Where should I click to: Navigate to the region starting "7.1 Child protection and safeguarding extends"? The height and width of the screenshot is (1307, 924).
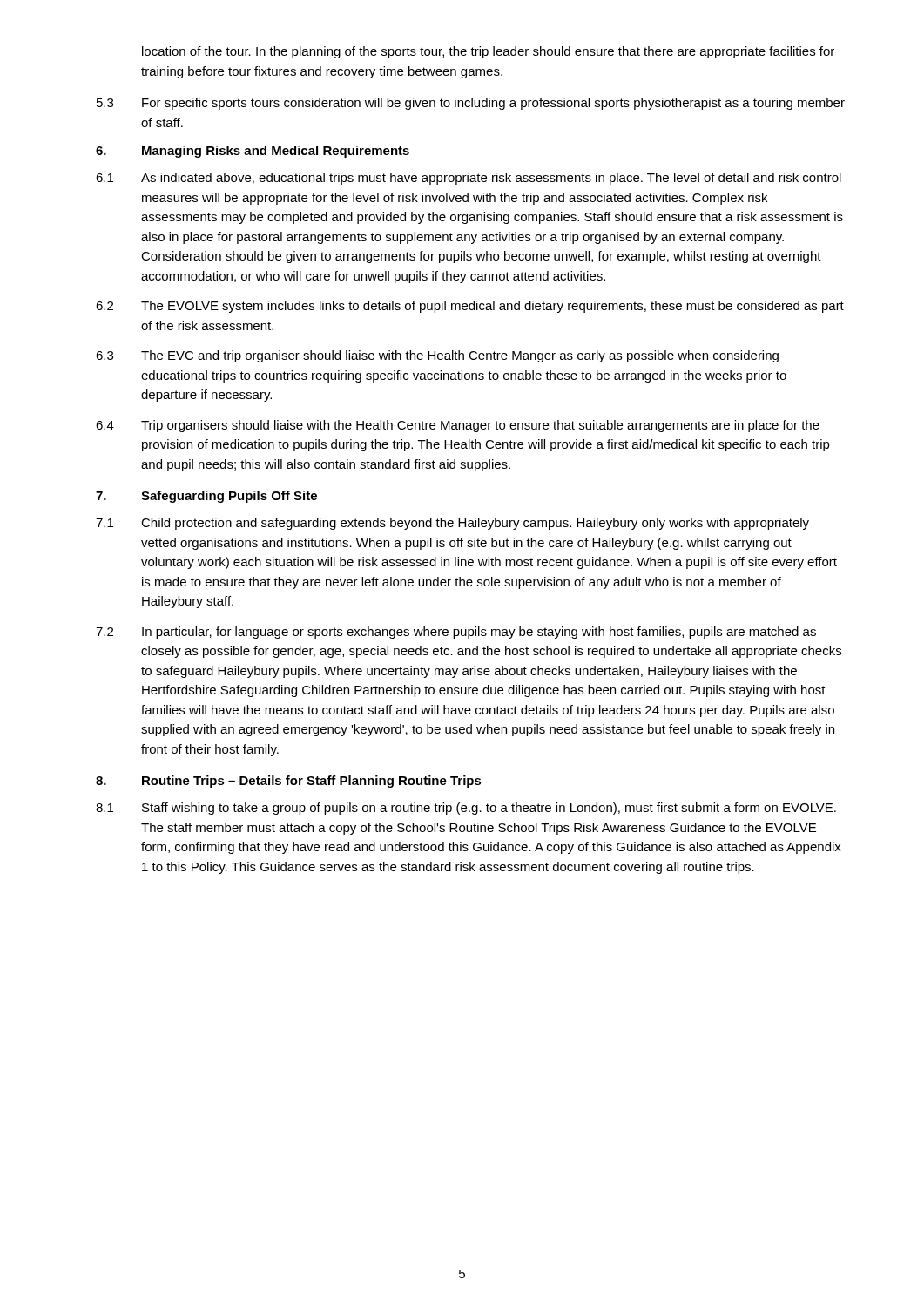471,562
